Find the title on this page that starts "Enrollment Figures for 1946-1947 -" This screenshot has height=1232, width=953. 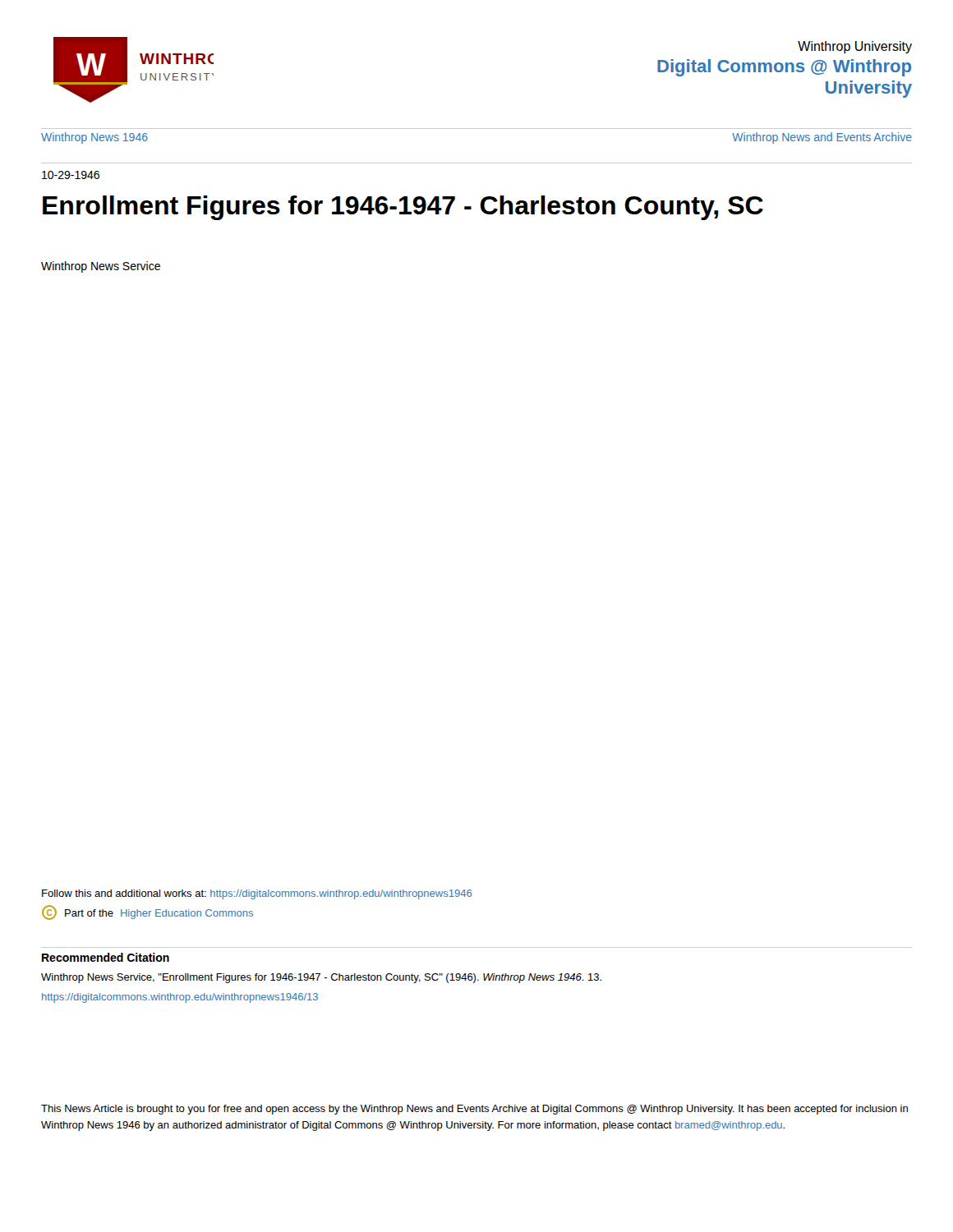[x=402, y=205]
